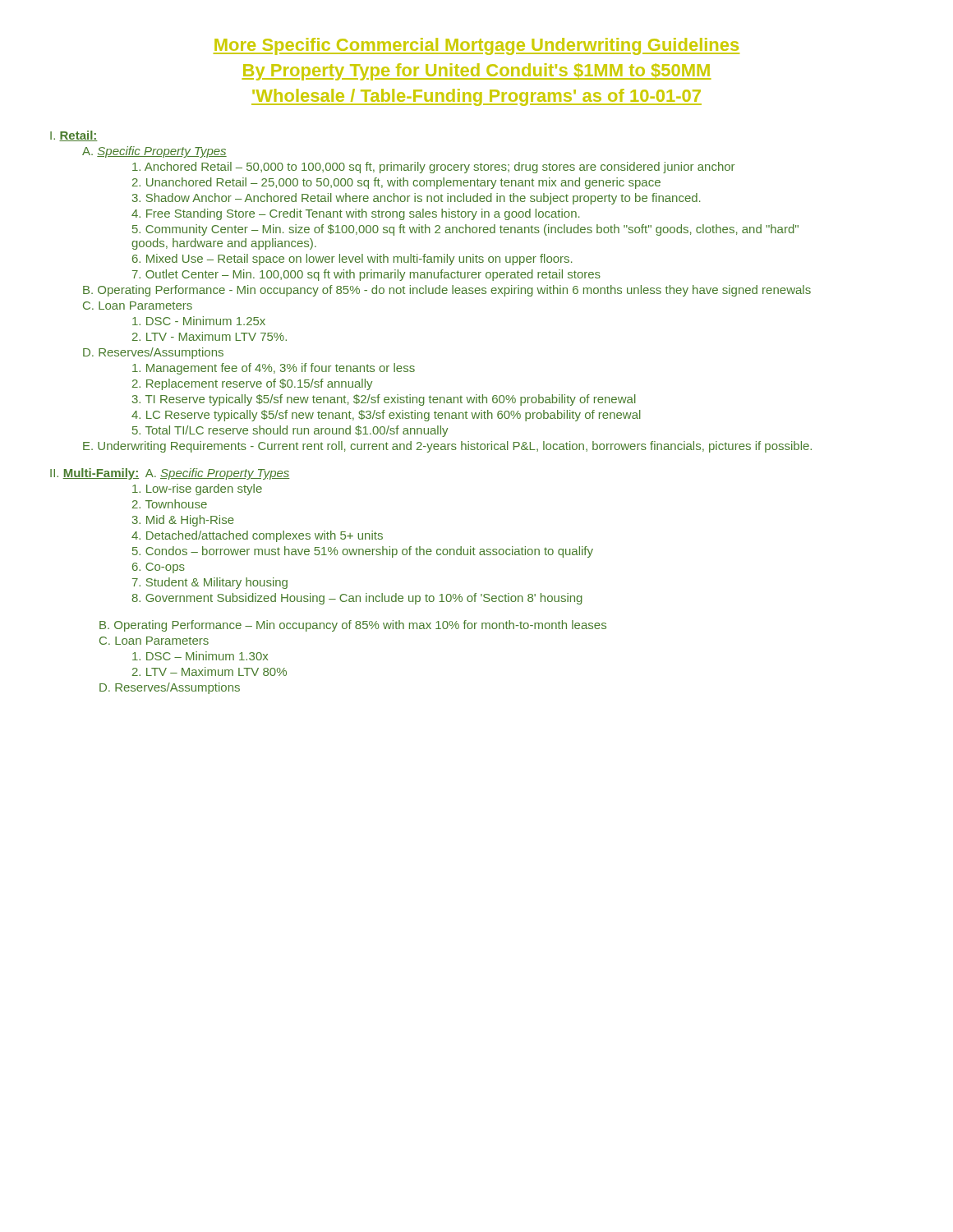953x1232 pixels.
Task: Click on the text starting "7. Outlet Center"
Action: [366, 274]
